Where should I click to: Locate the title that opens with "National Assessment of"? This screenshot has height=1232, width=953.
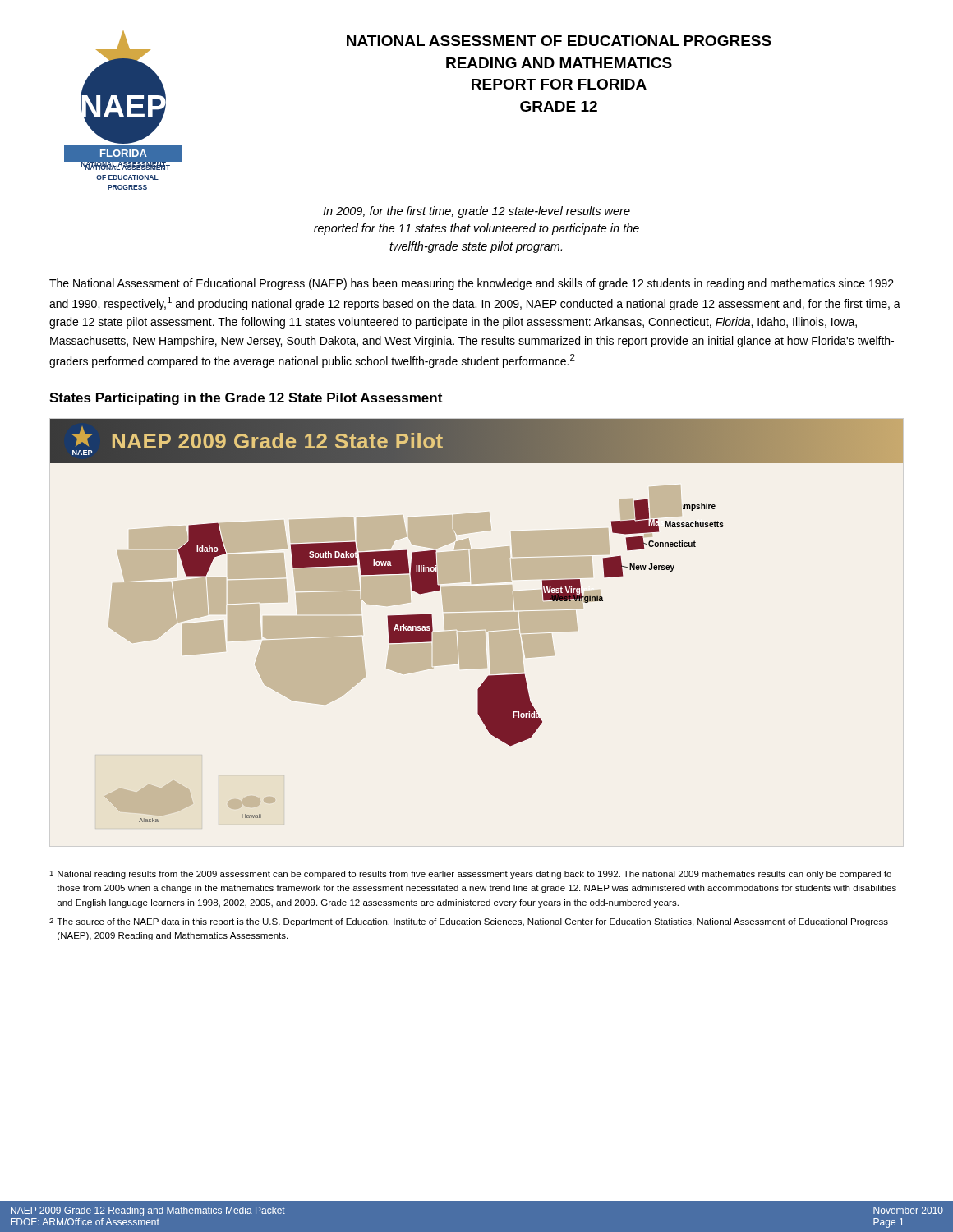pos(559,74)
